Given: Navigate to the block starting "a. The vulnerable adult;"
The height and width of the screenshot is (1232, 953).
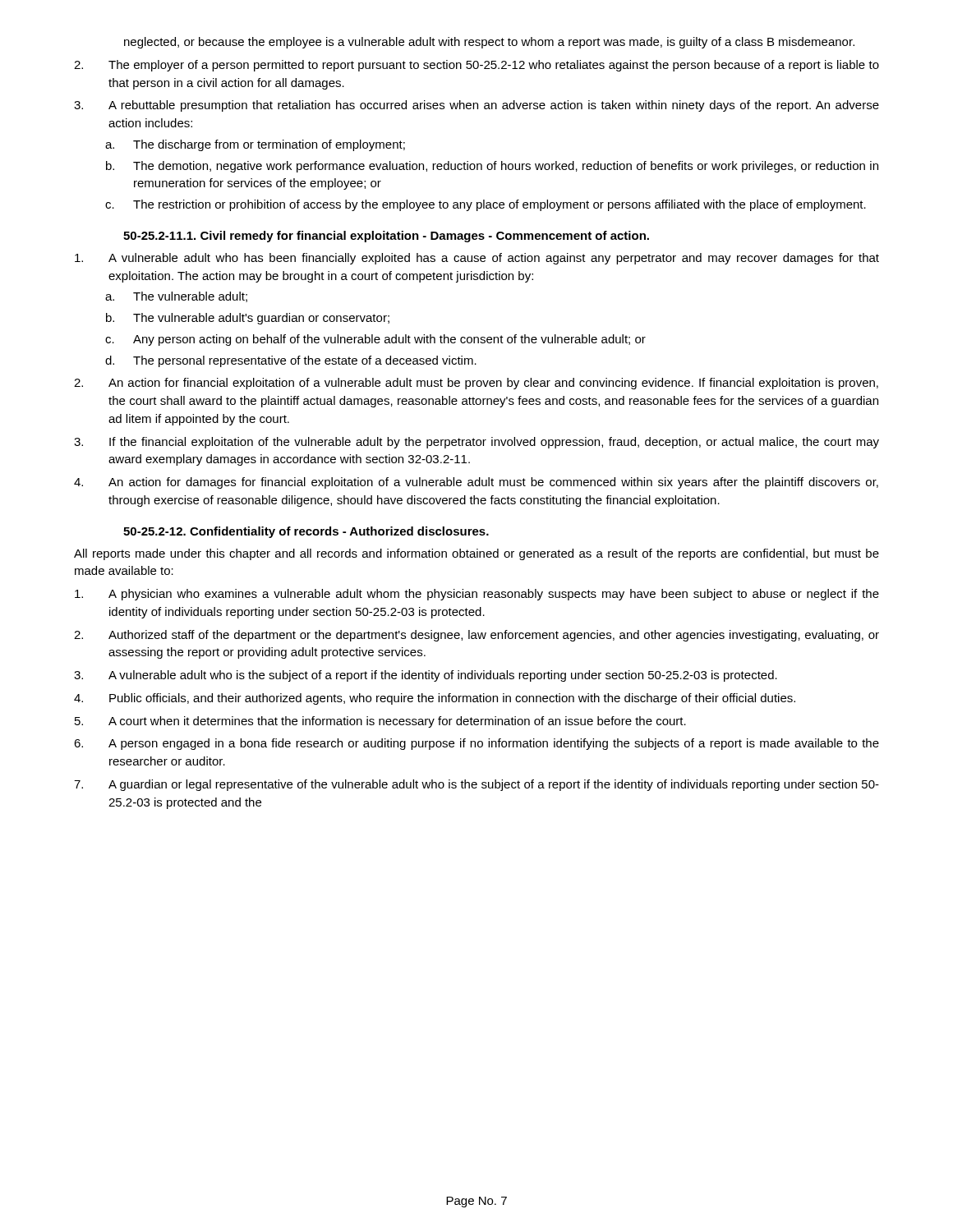Looking at the screenshot, I should (176, 297).
